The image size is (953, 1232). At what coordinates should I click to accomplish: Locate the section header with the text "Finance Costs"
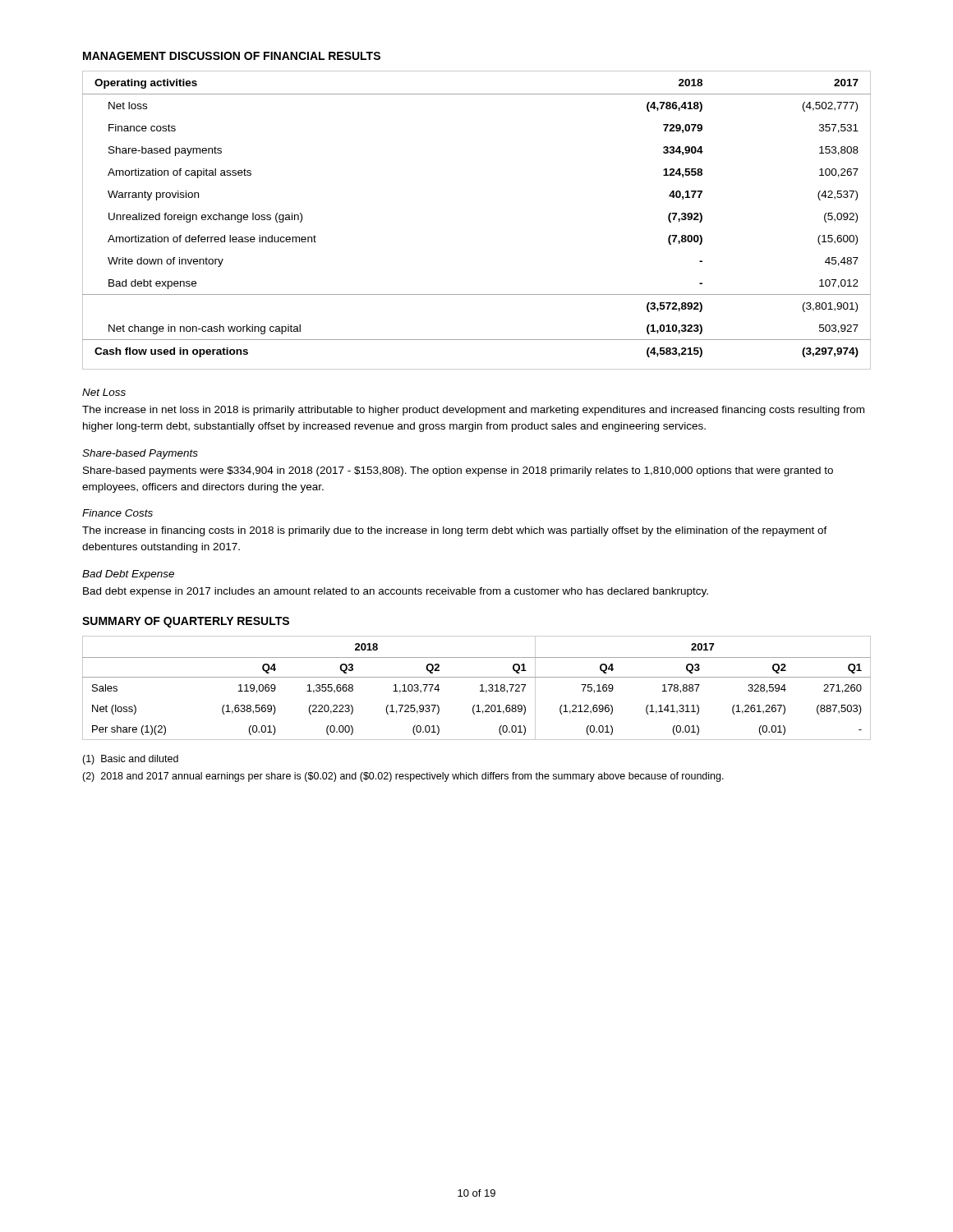pyautogui.click(x=118, y=513)
